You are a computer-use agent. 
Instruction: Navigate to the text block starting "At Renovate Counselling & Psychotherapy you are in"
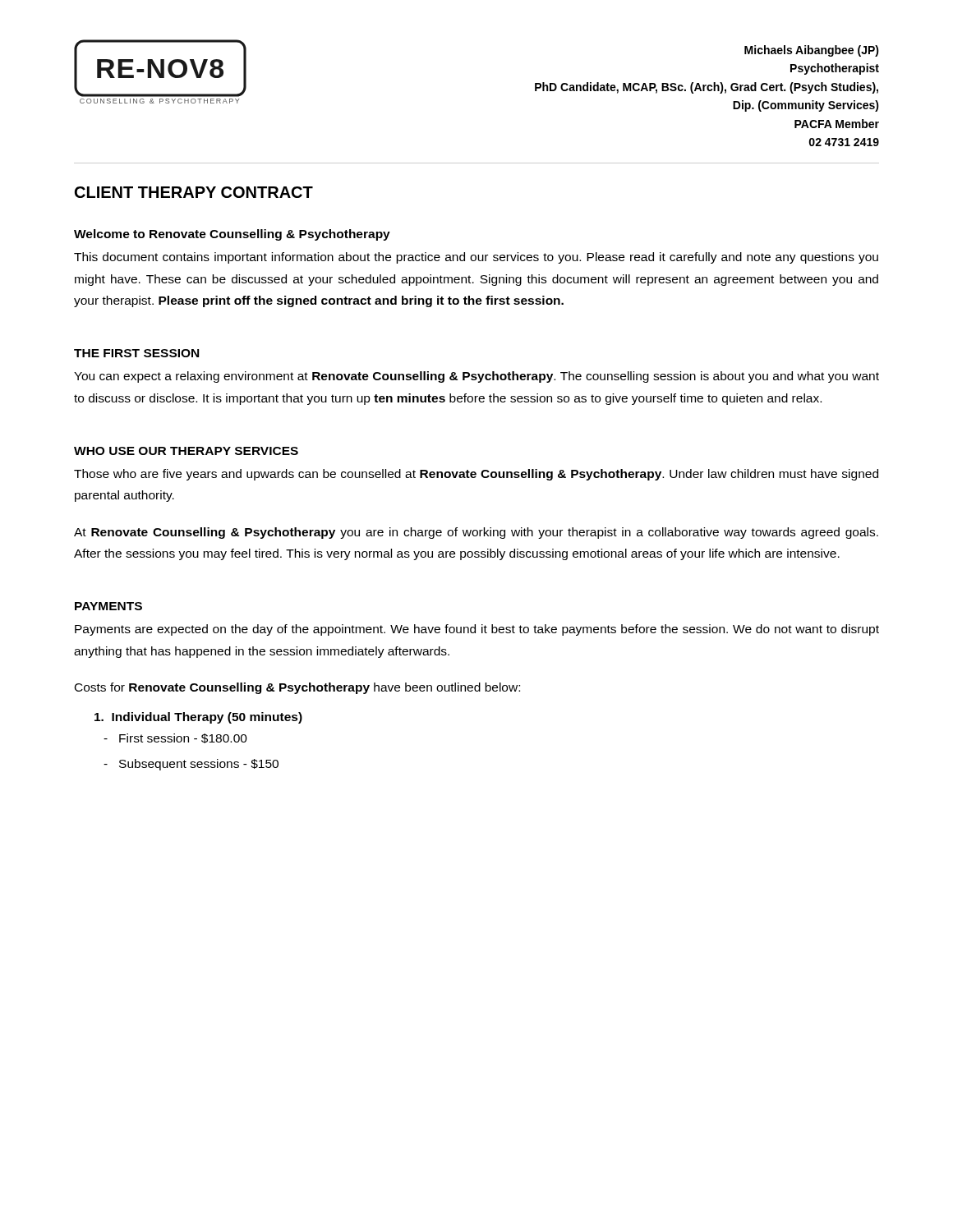[x=476, y=542]
